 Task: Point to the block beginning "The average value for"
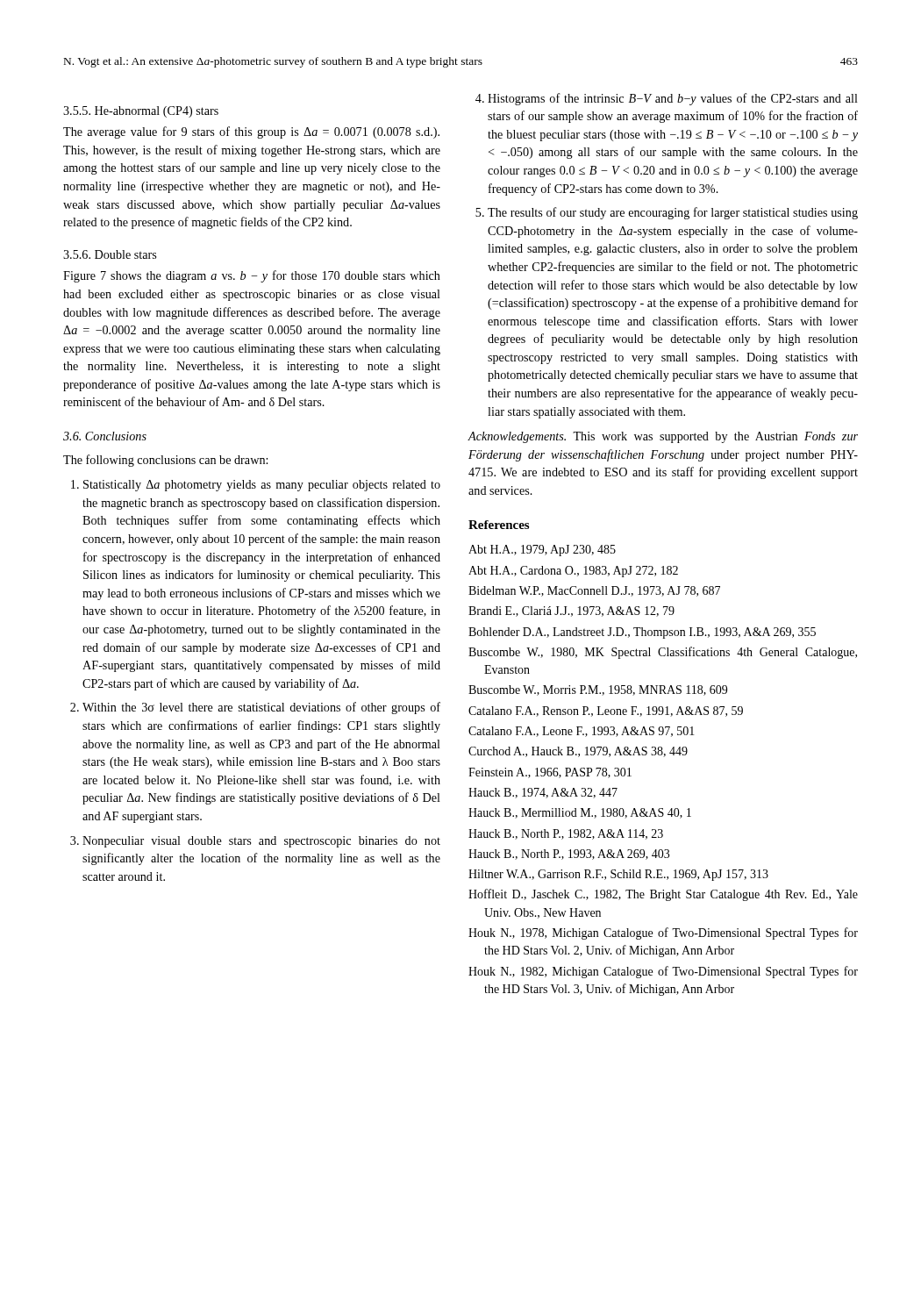(x=252, y=177)
